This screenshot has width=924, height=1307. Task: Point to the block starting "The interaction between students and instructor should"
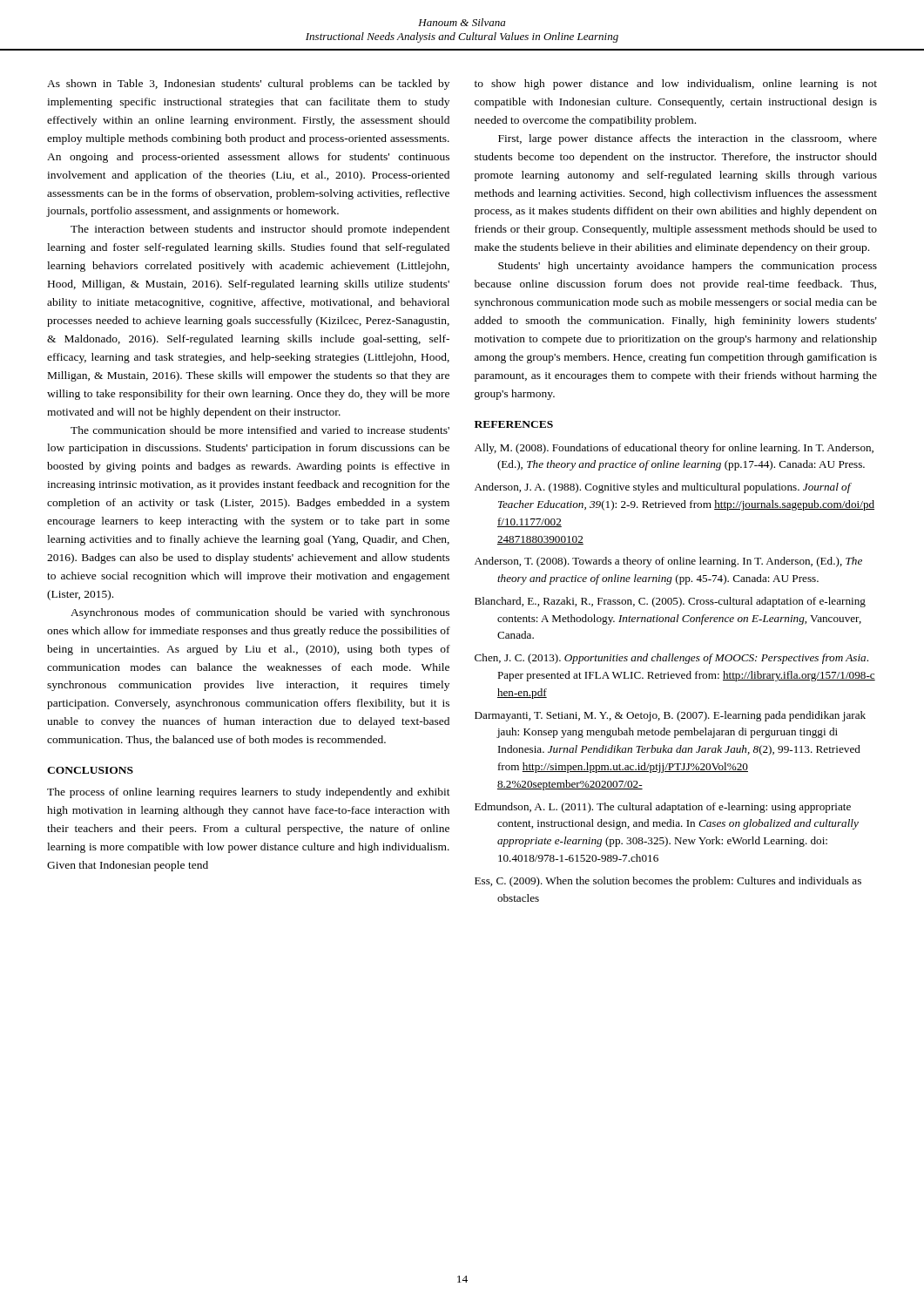pyautogui.click(x=248, y=321)
